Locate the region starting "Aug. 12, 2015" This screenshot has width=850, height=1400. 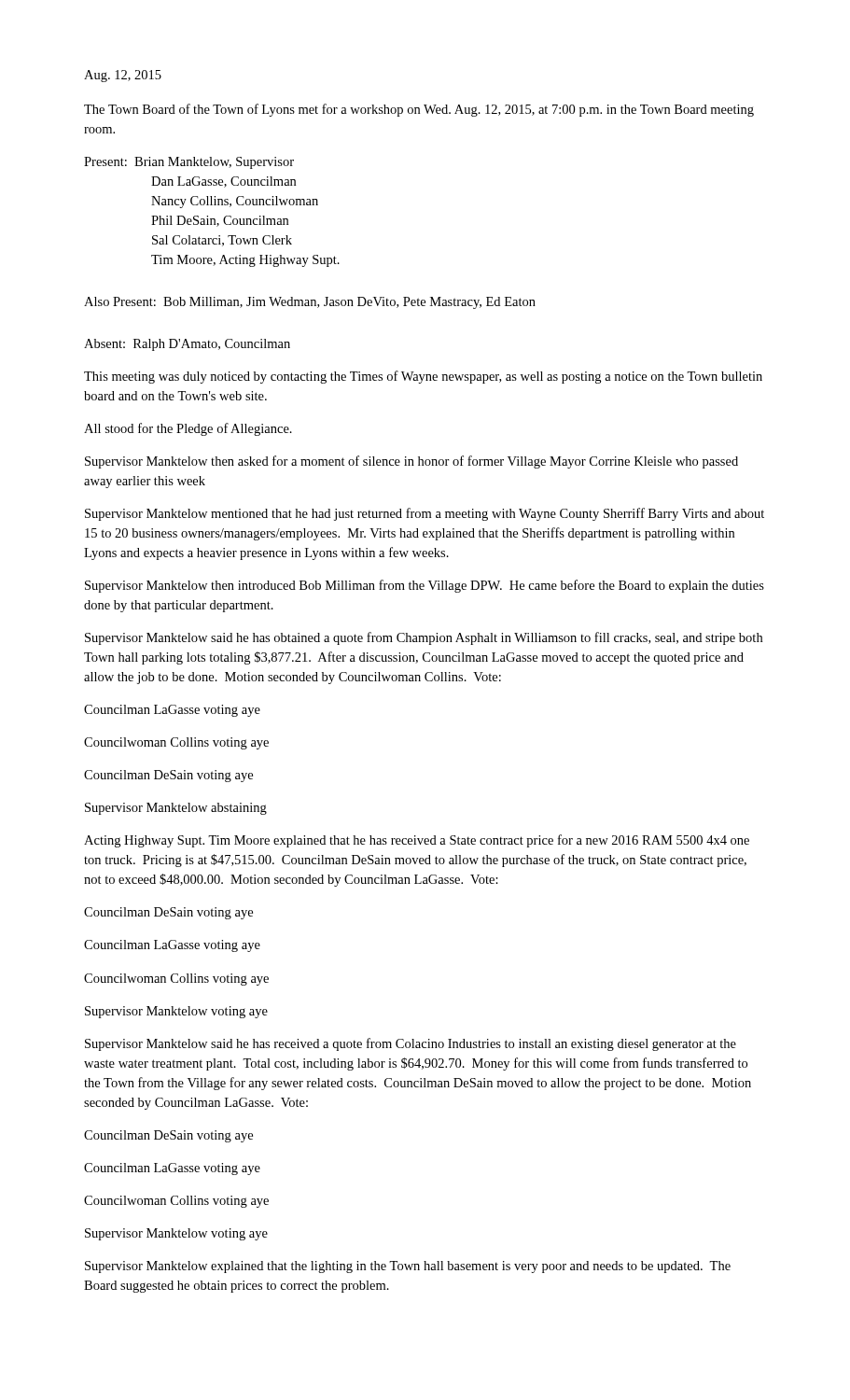[x=123, y=75]
